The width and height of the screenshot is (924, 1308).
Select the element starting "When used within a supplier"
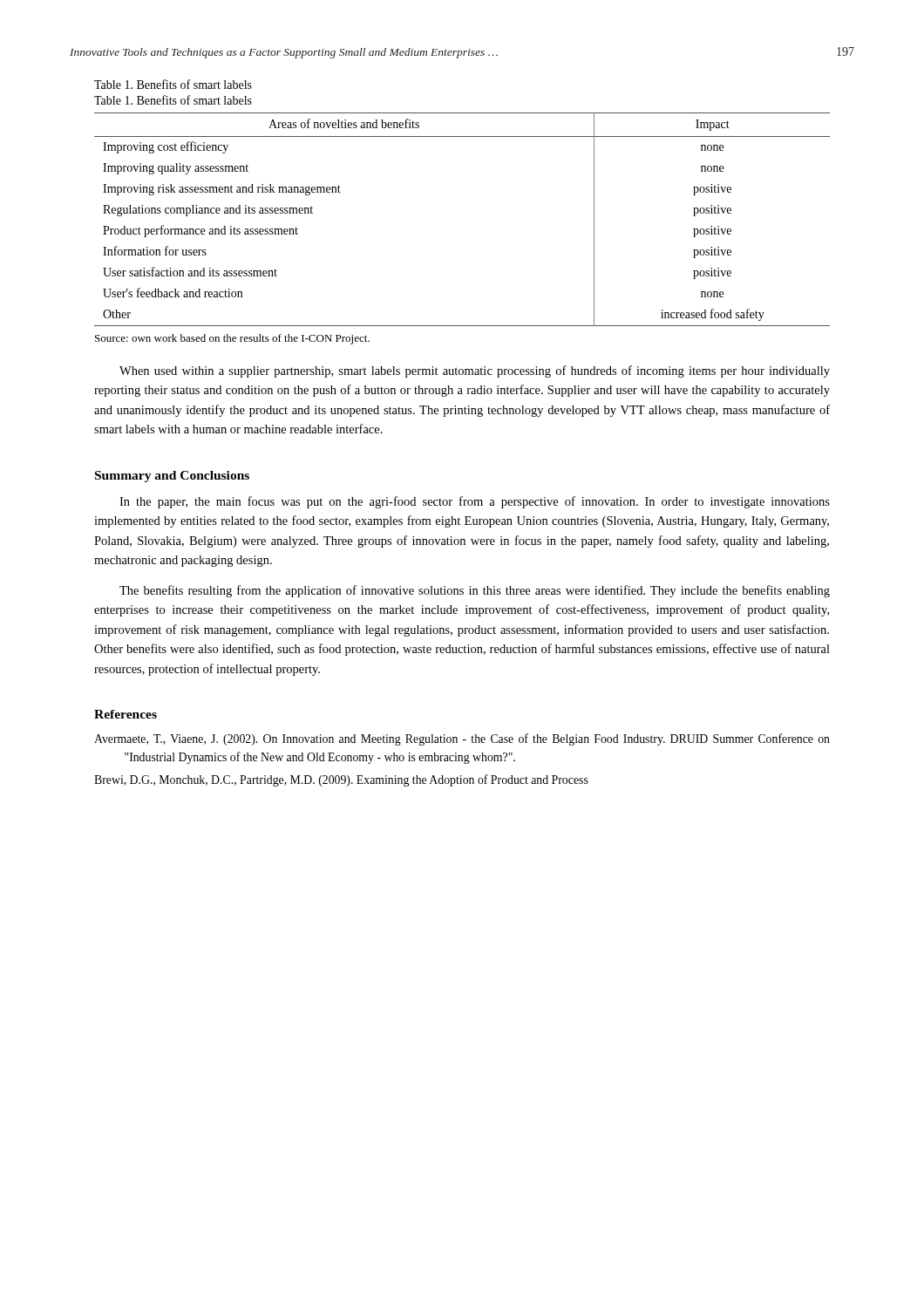462,400
